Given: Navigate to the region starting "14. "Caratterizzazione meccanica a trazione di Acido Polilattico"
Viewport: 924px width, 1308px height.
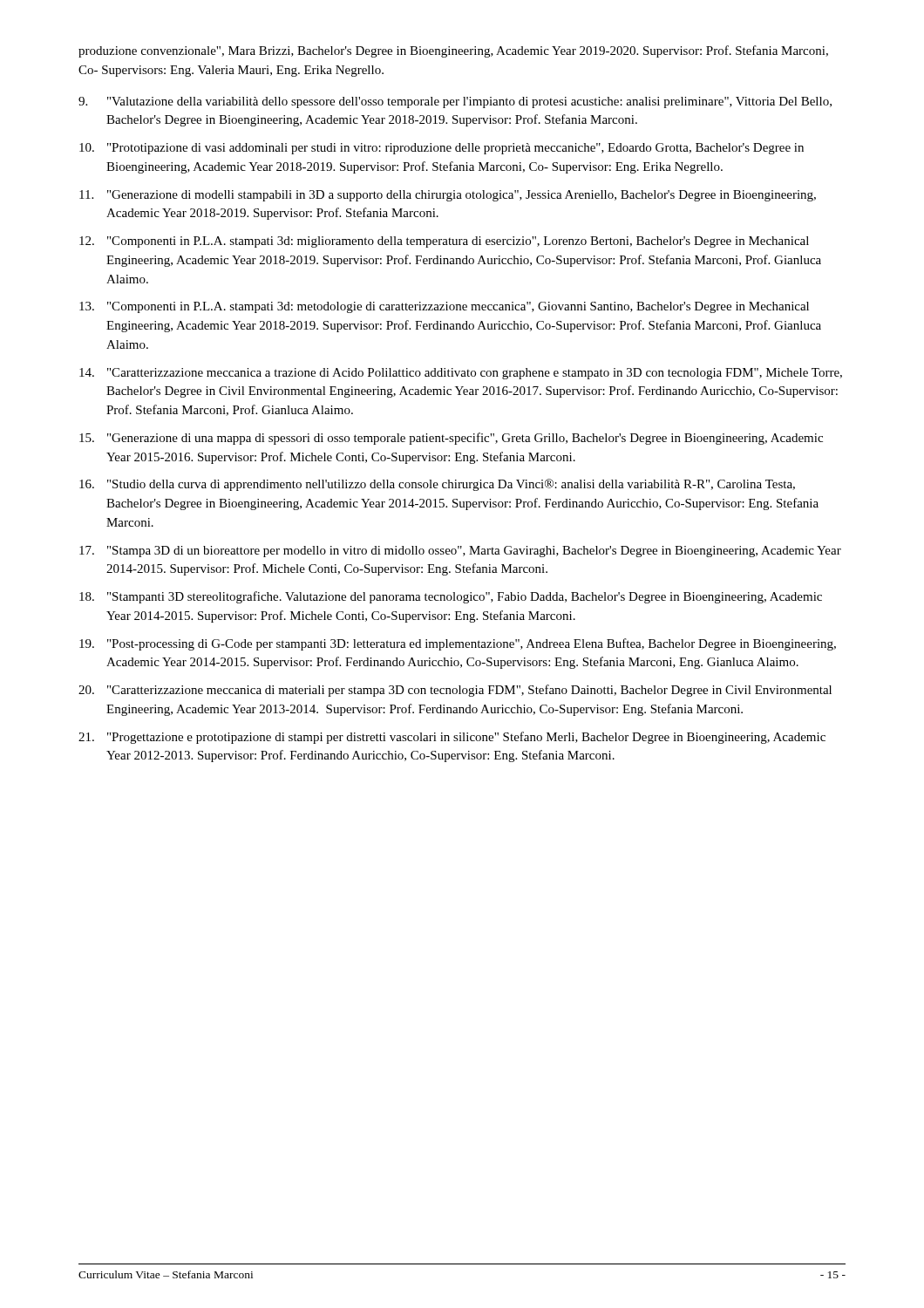Looking at the screenshot, I should point(462,392).
